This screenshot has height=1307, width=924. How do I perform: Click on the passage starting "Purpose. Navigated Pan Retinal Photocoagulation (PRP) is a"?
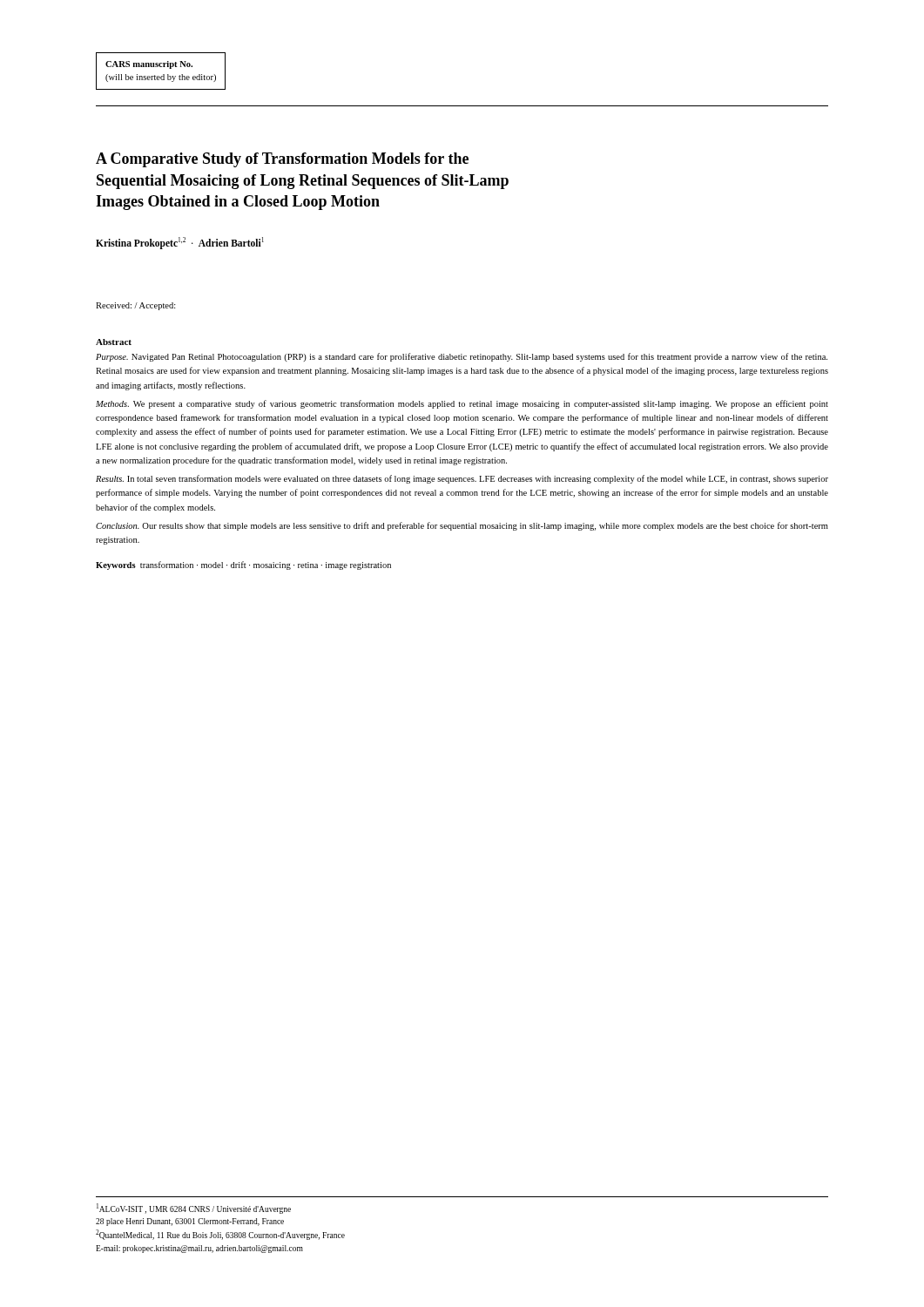pyautogui.click(x=462, y=449)
